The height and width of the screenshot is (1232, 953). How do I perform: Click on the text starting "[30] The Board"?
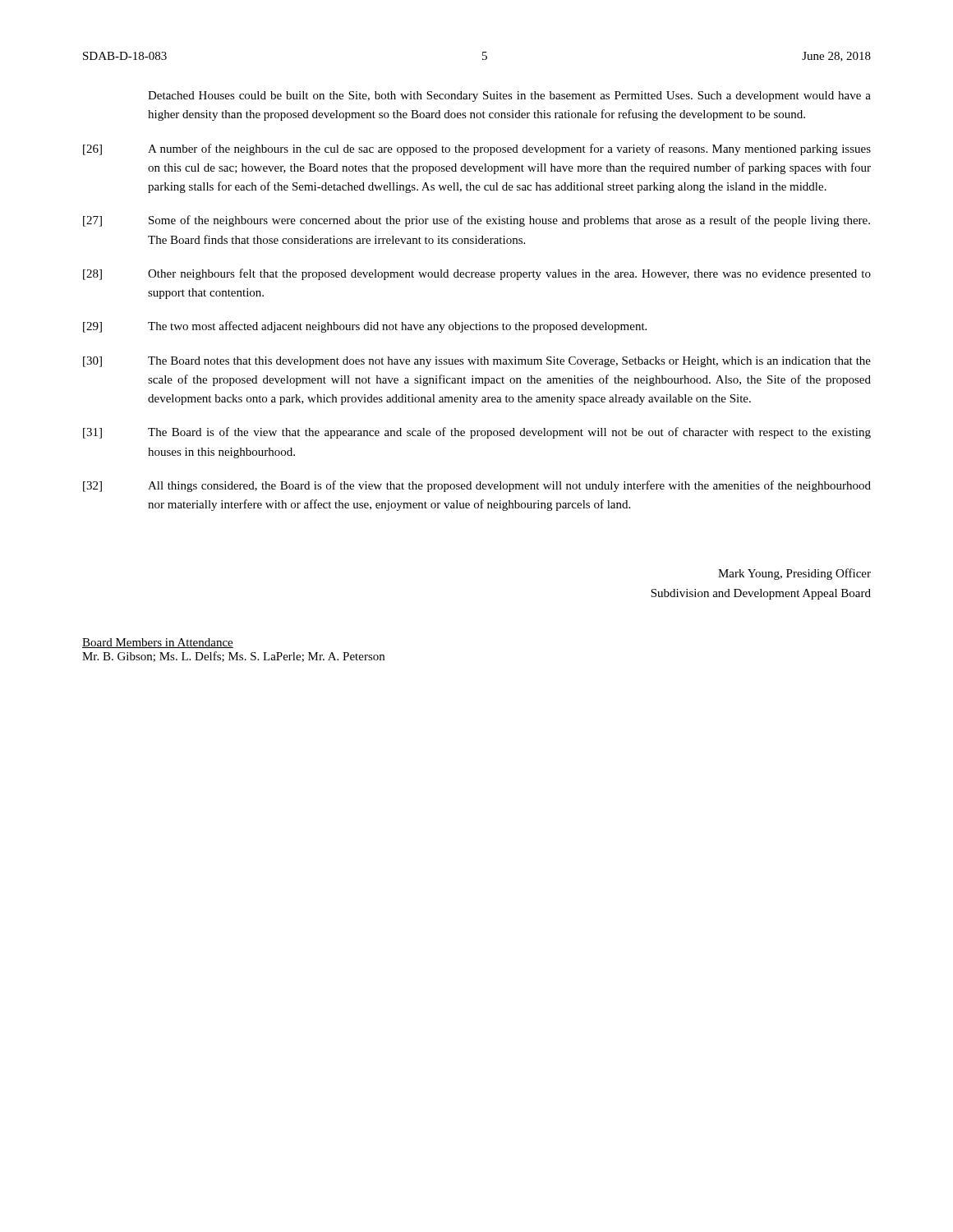pos(476,380)
